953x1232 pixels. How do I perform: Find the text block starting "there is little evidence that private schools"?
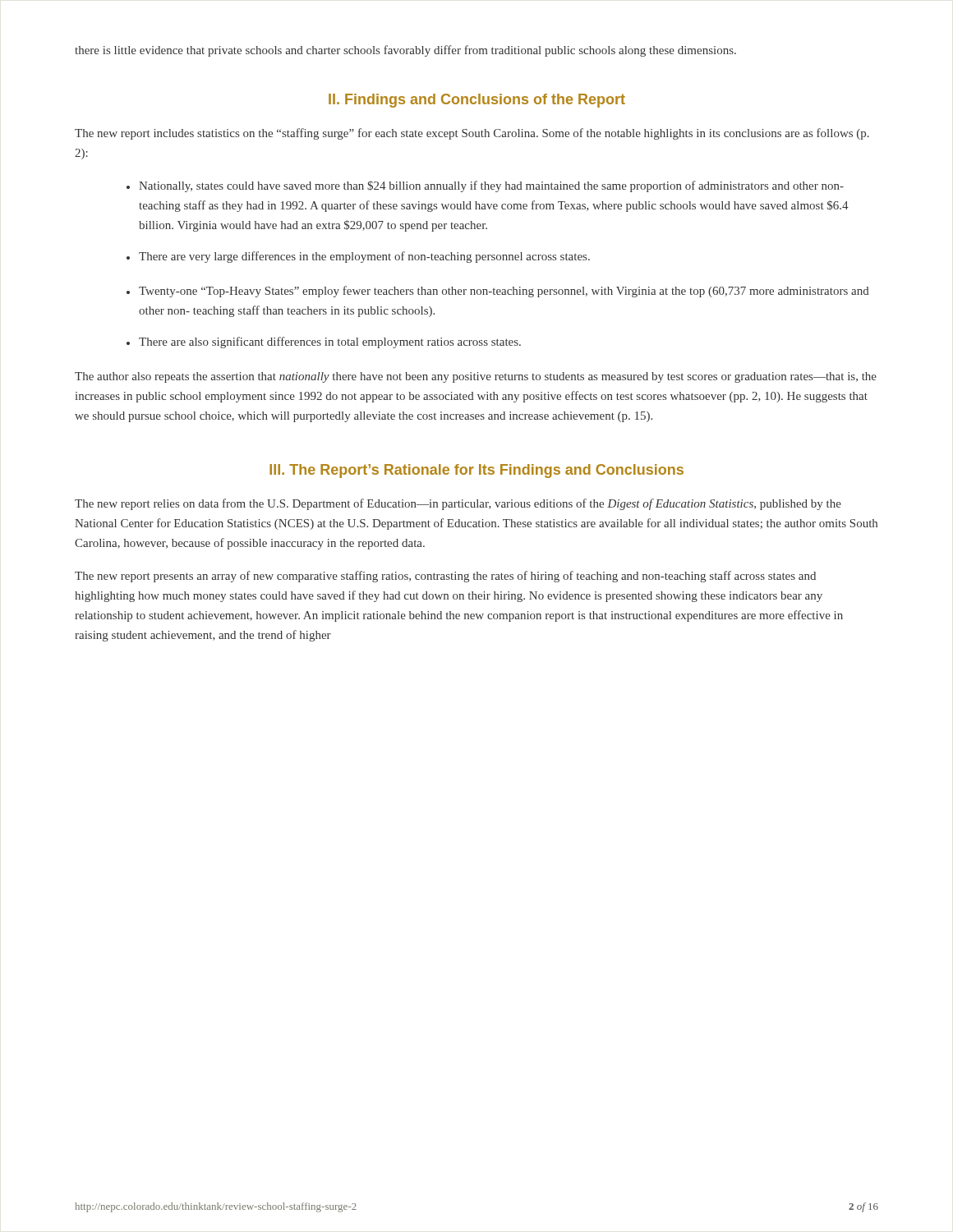click(406, 50)
